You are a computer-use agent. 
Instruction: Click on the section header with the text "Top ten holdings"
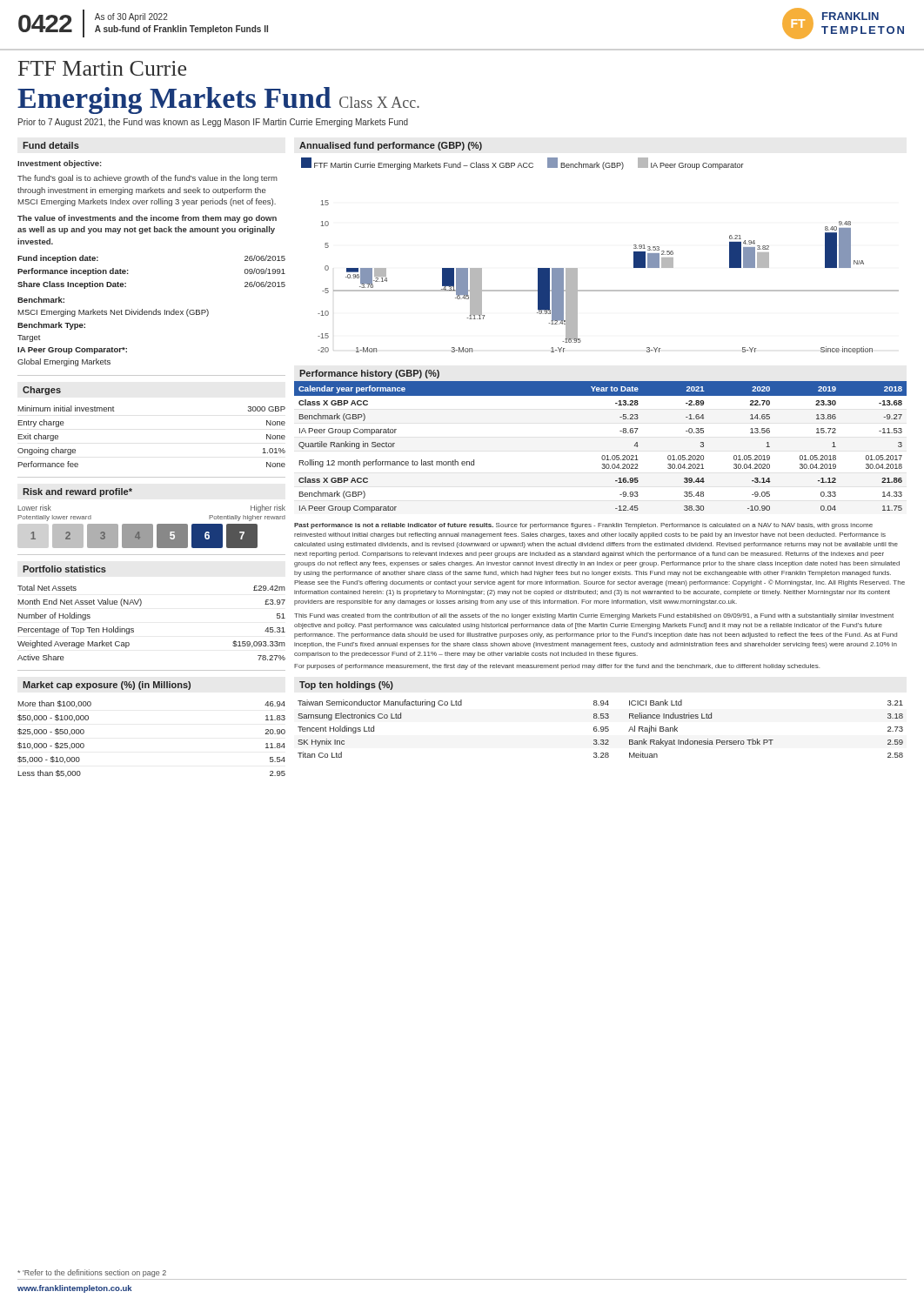click(346, 685)
